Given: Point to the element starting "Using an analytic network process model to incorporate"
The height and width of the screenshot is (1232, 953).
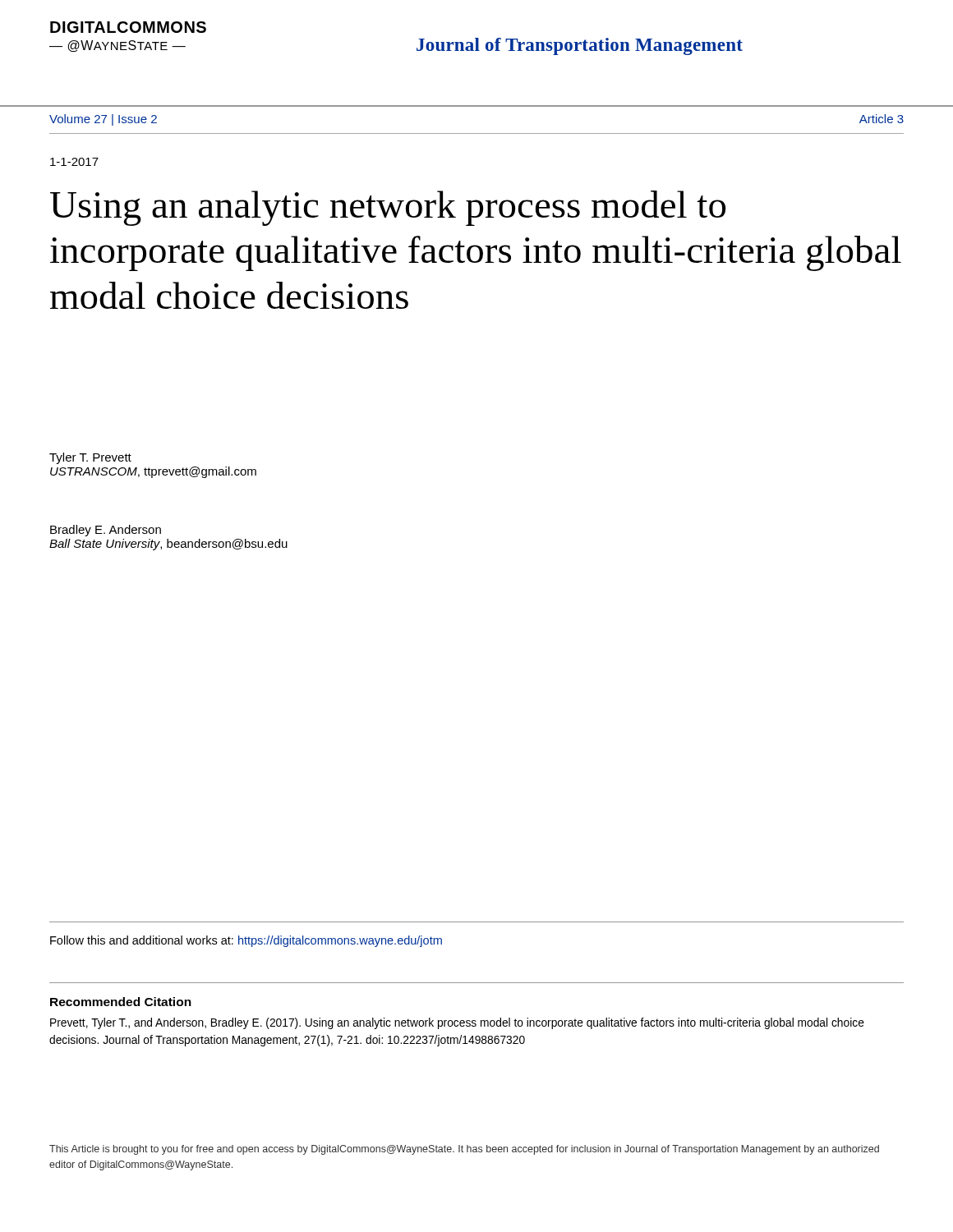Looking at the screenshot, I should coord(475,250).
